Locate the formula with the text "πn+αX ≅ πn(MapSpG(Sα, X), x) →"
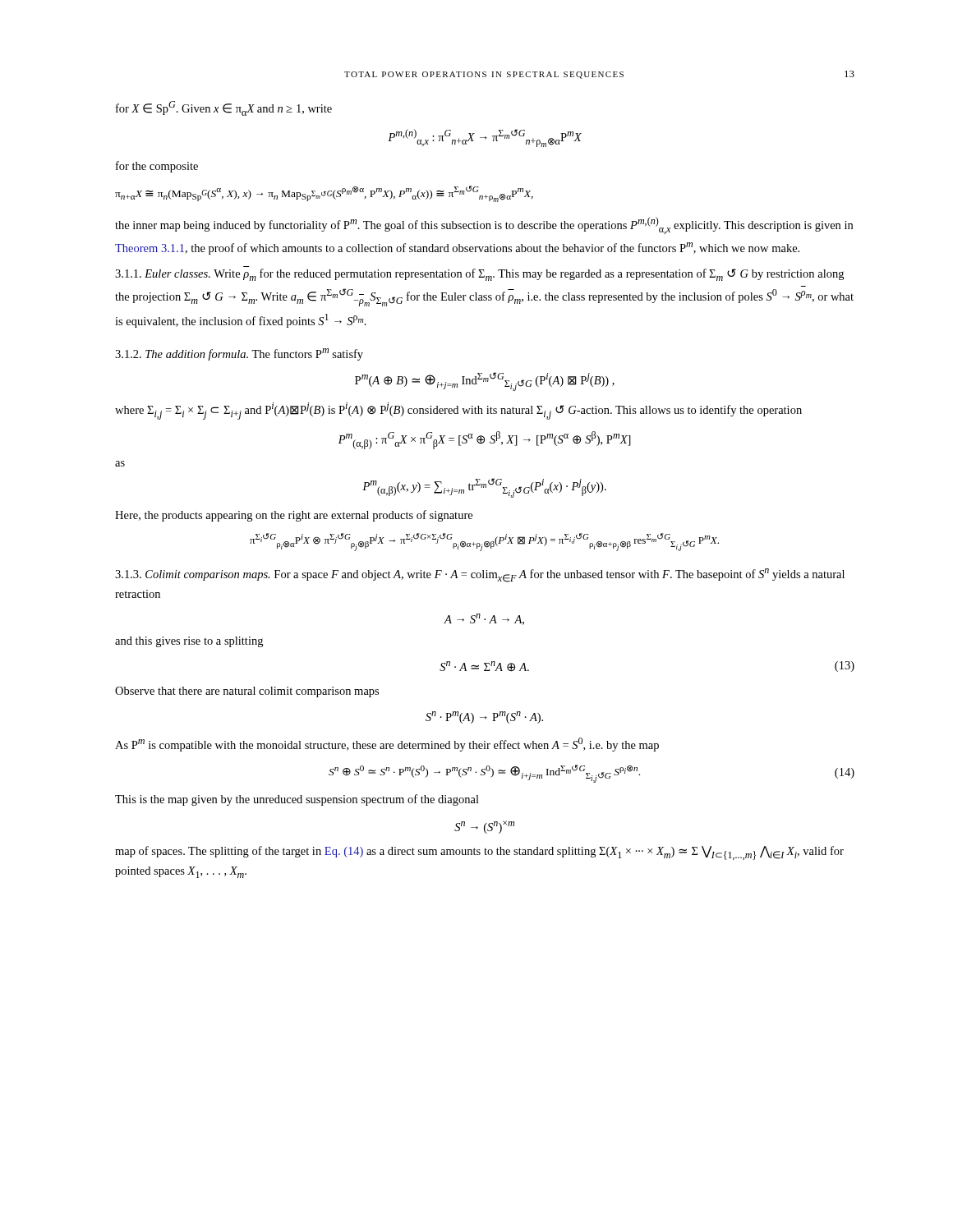The height and width of the screenshot is (1232, 953). [x=324, y=194]
